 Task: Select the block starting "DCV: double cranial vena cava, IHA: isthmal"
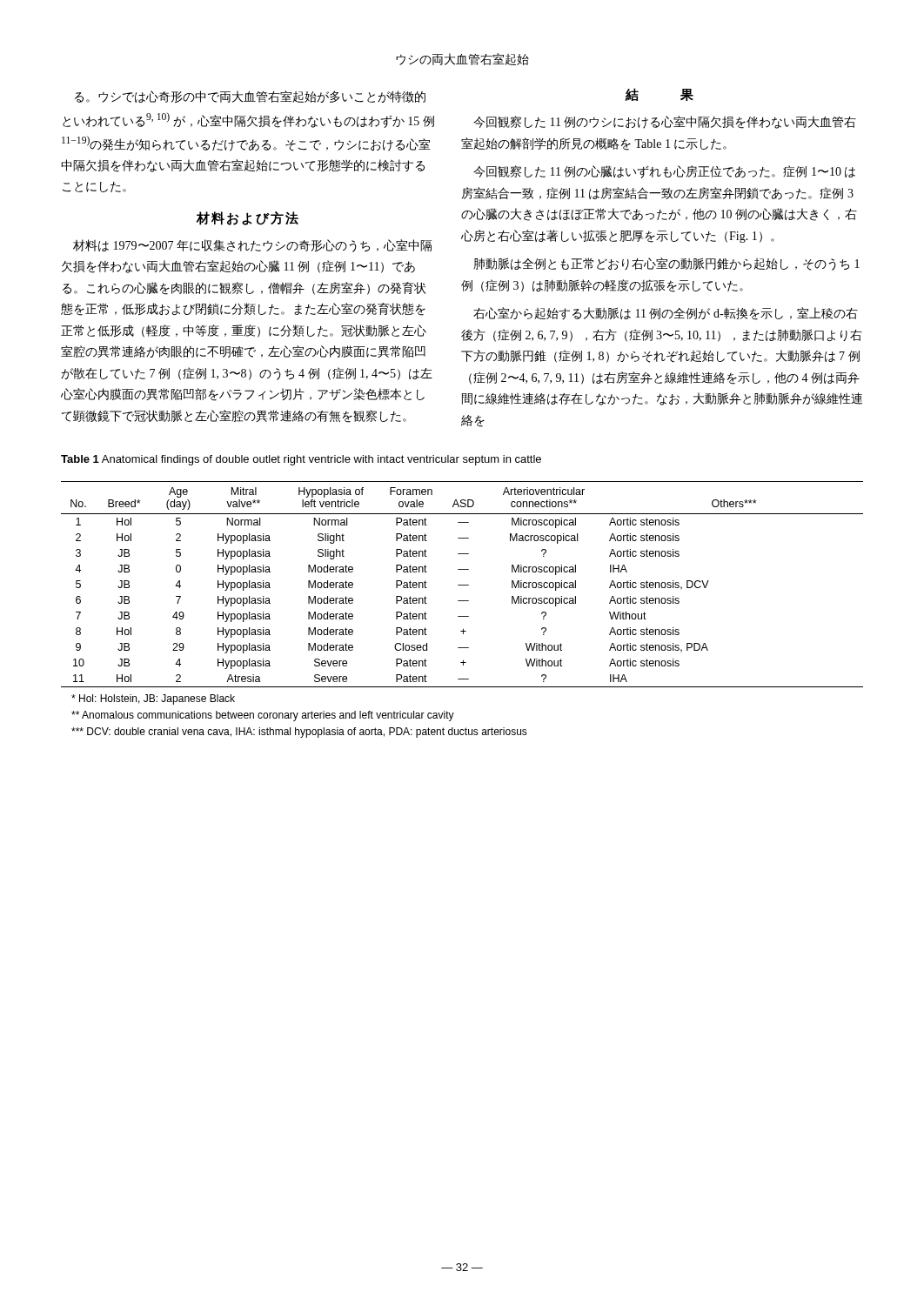[294, 732]
